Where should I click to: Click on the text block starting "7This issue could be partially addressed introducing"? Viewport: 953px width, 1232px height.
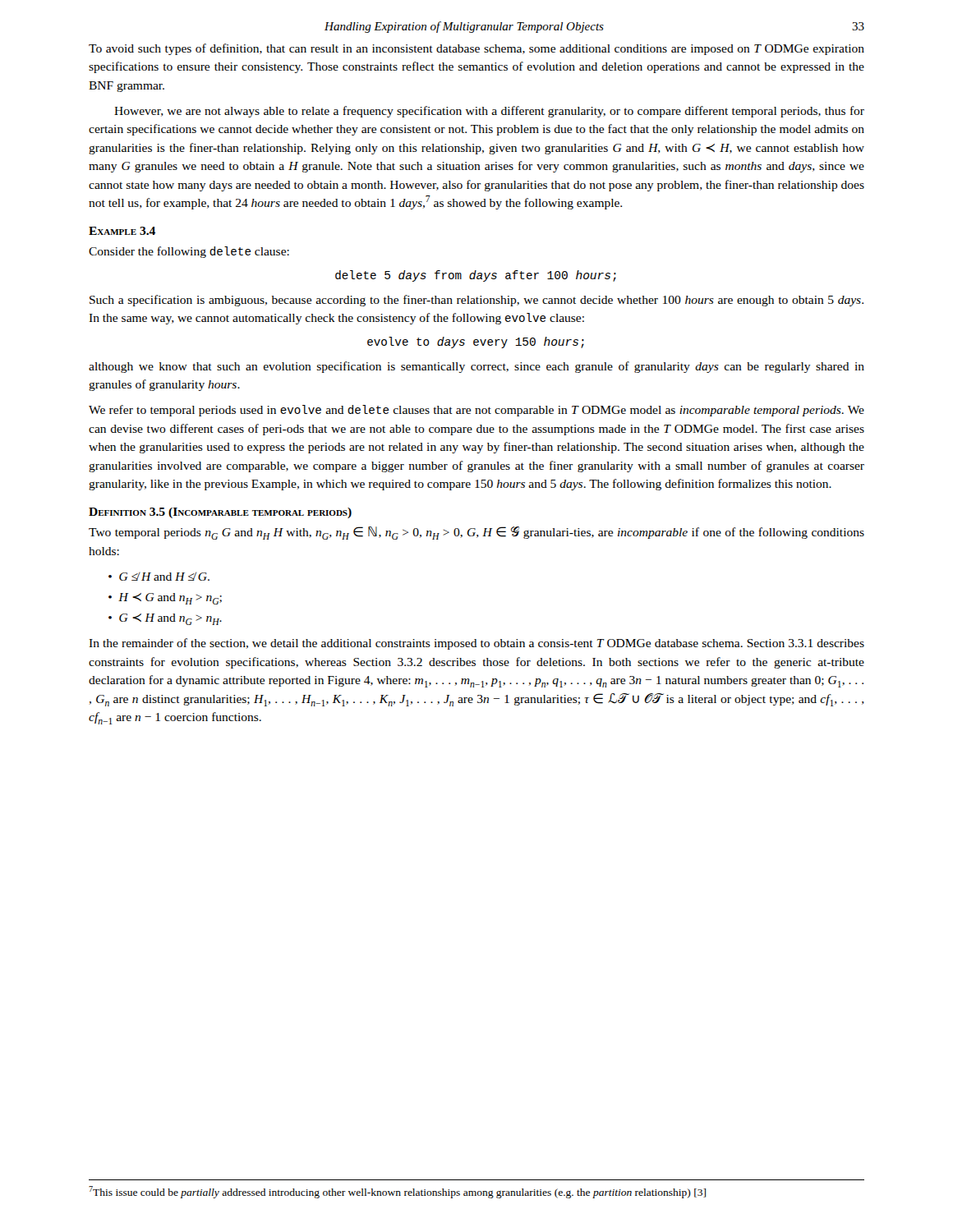click(x=476, y=1193)
